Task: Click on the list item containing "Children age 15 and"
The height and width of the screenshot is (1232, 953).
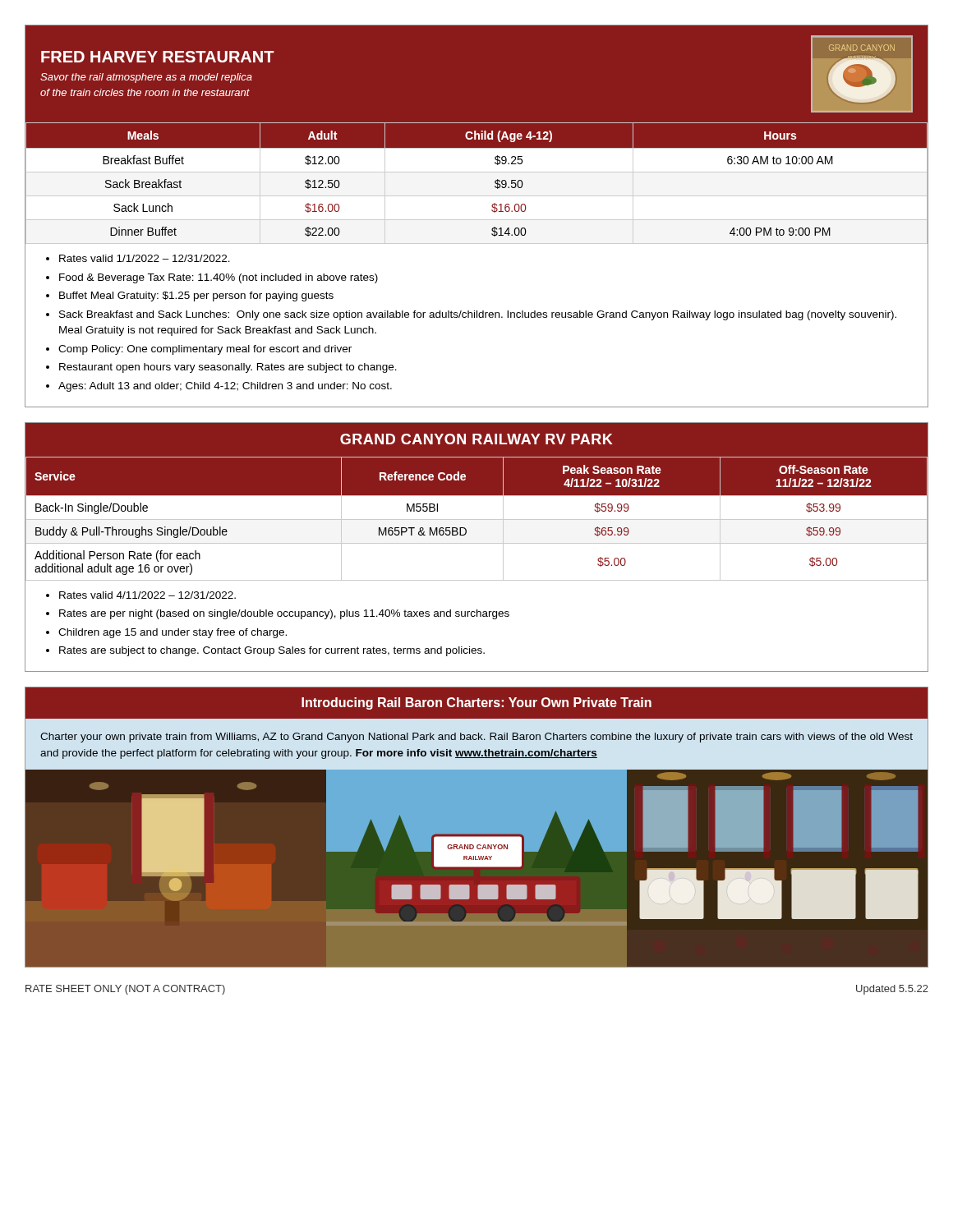Action: [173, 632]
